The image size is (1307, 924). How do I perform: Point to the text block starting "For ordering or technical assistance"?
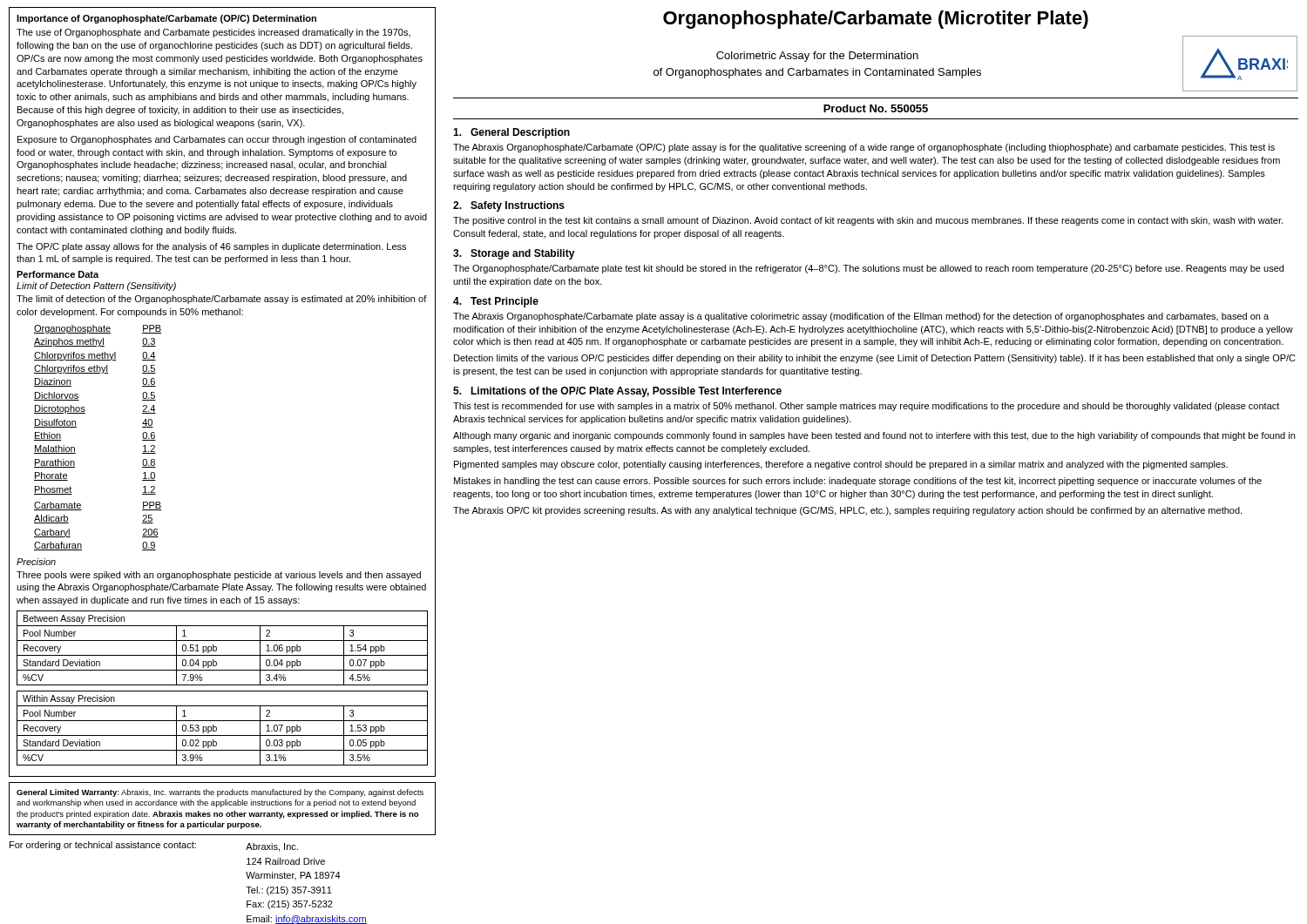154,846
